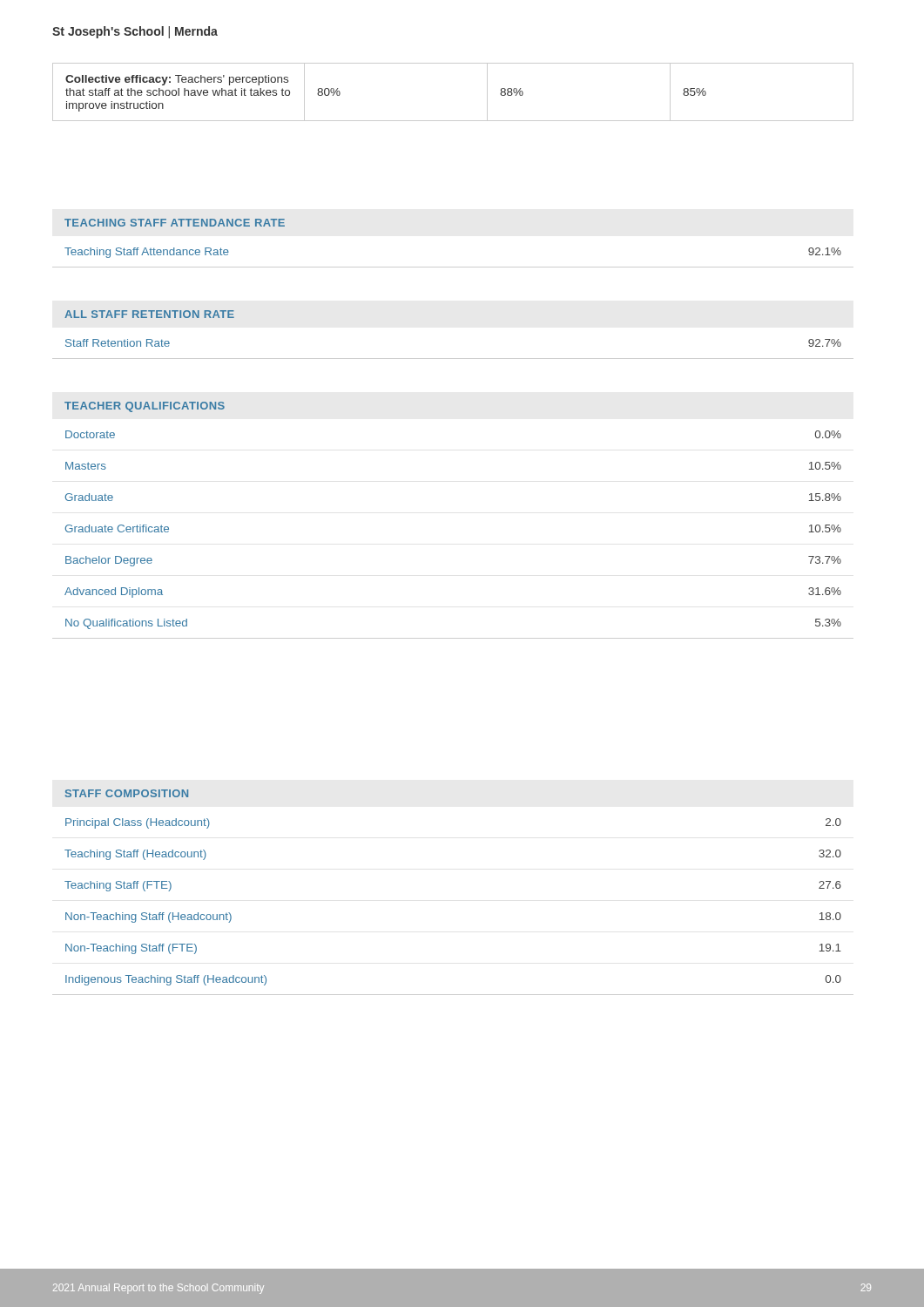Navigate to the region starting "No Qualifications Listed 5.3%"
The height and width of the screenshot is (1307, 924).
(x=124, y=623)
